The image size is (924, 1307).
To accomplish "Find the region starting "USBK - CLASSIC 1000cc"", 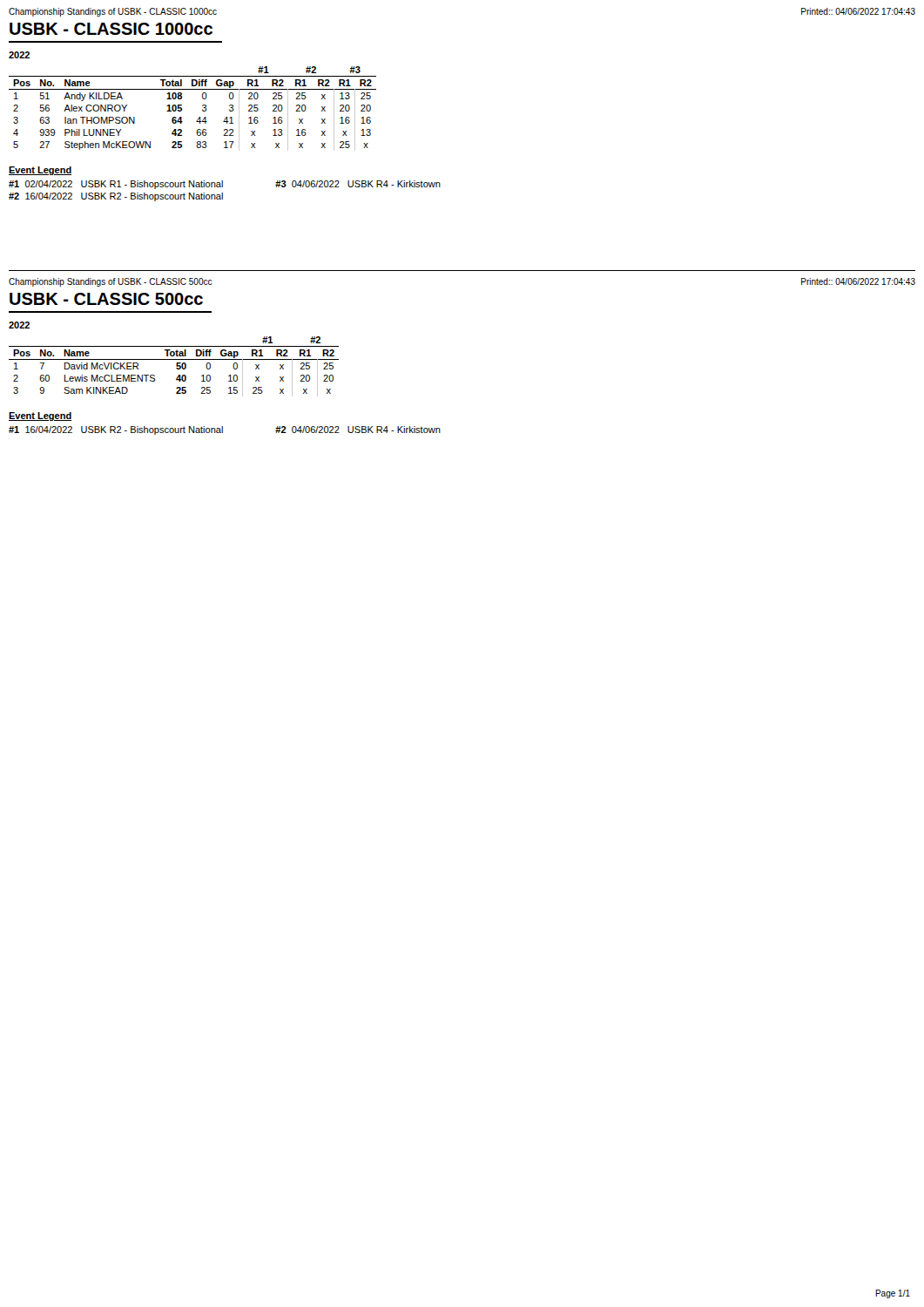I will pyautogui.click(x=111, y=29).
